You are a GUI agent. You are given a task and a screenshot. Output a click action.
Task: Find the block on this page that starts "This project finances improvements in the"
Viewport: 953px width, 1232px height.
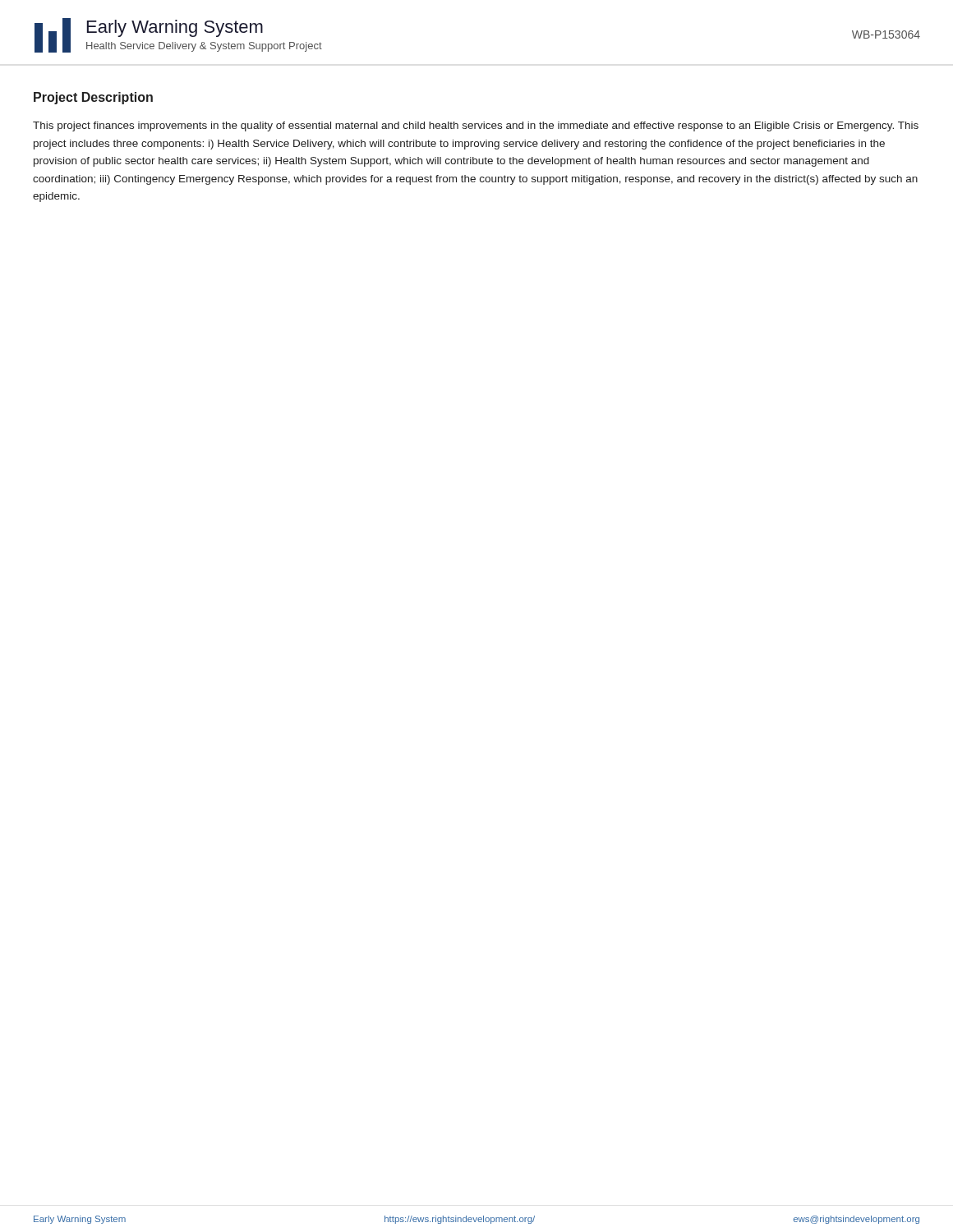pyautogui.click(x=476, y=161)
